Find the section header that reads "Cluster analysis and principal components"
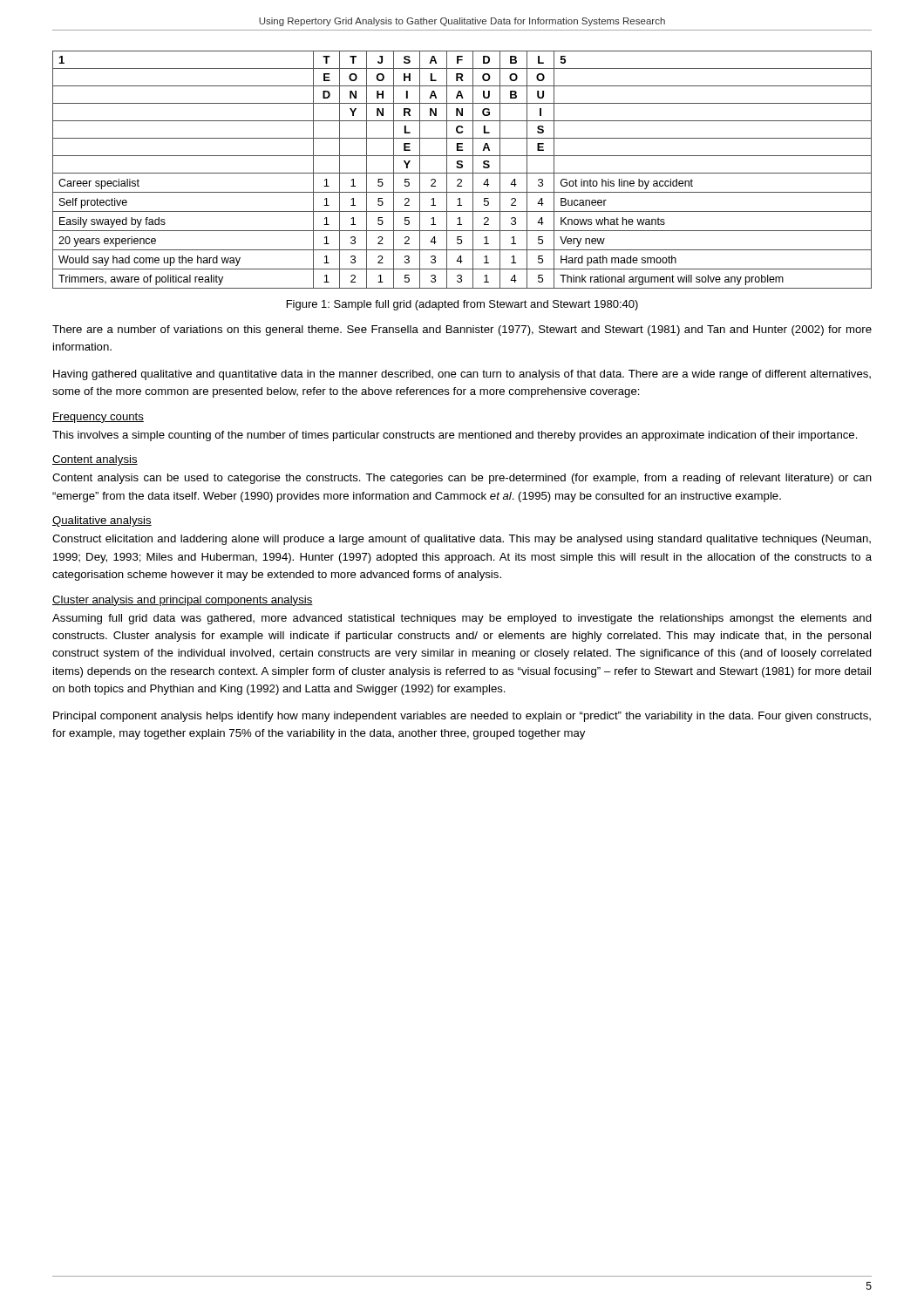This screenshot has height=1308, width=924. click(182, 599)
